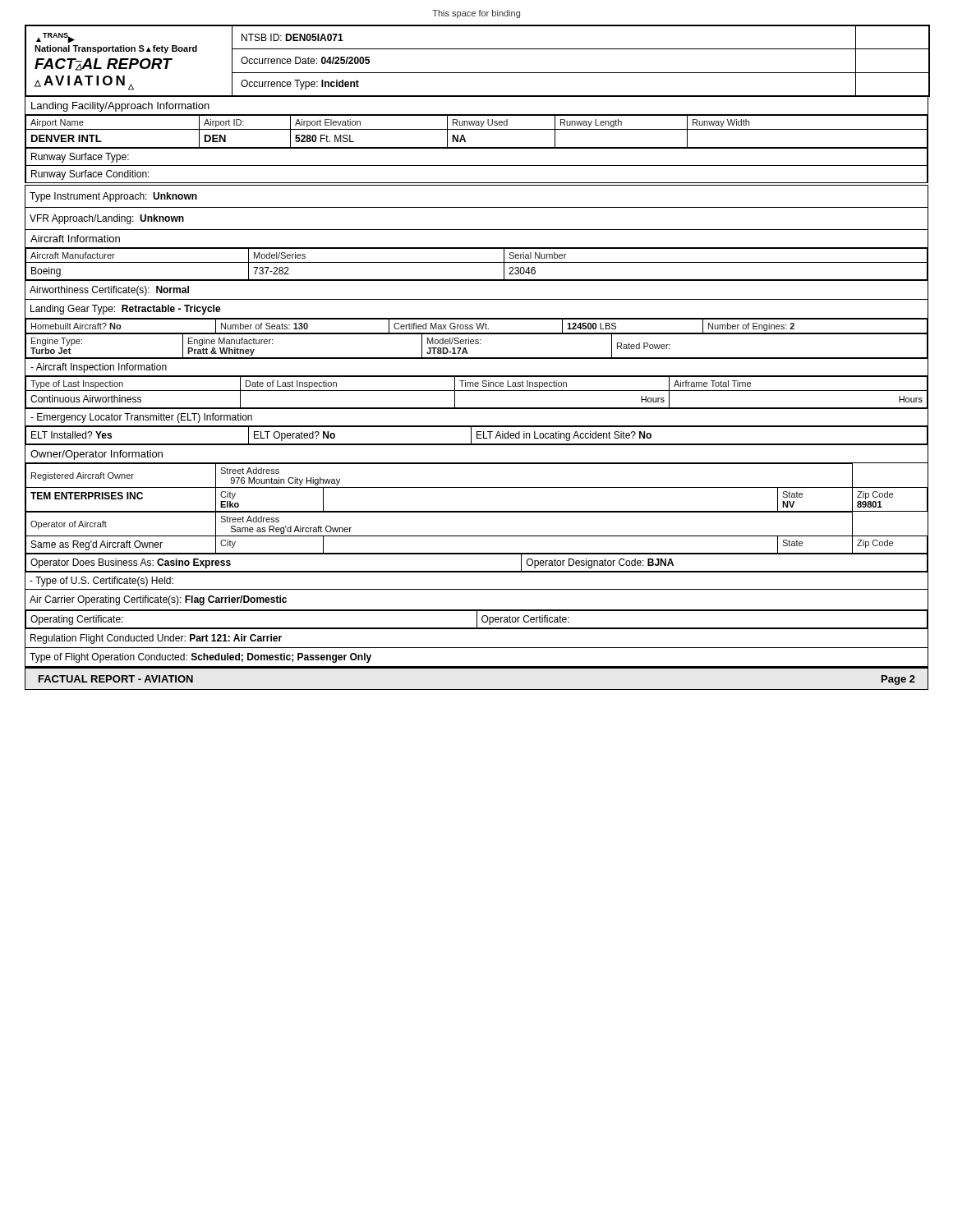This screenshot has width=953, height=1232.
Task: Locate the text block starting "This space for binding"
Action: (476, 13)
